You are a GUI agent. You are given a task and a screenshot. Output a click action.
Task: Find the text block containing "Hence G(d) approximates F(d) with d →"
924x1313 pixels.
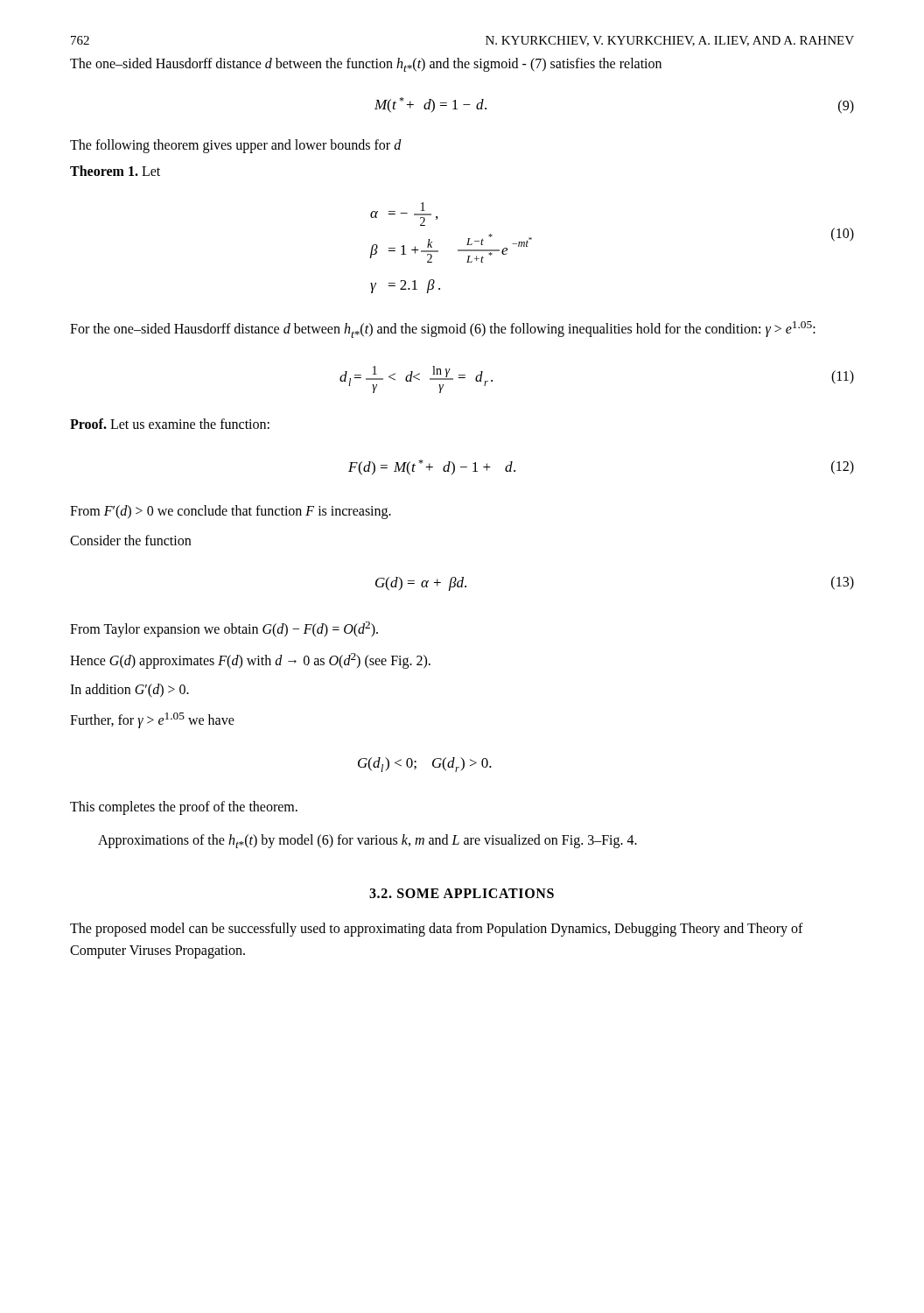pyautogui.click(x=251, y=659)
